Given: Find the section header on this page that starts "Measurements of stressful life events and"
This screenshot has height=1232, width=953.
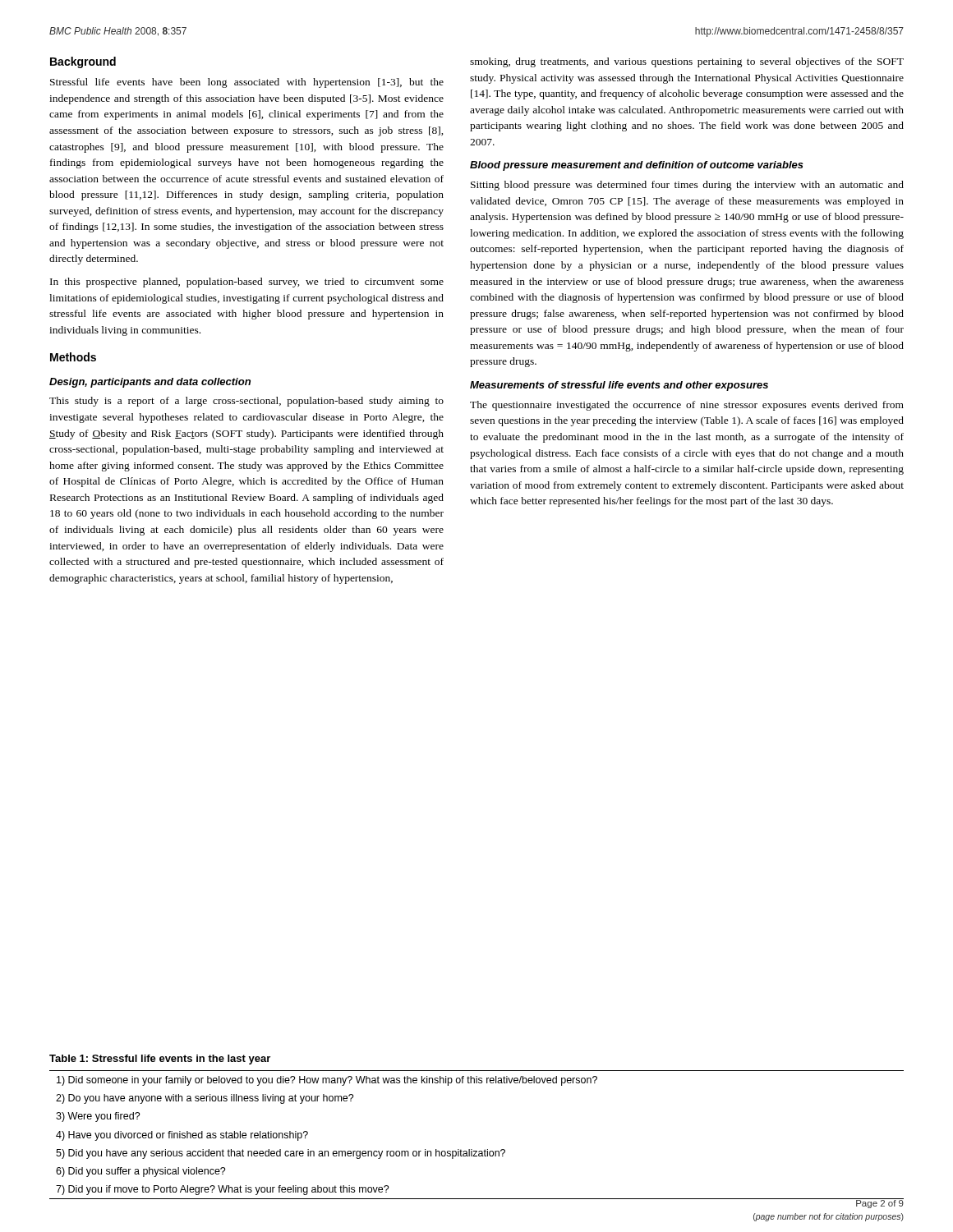Looking at the screenshot, I should pos(619,385).
